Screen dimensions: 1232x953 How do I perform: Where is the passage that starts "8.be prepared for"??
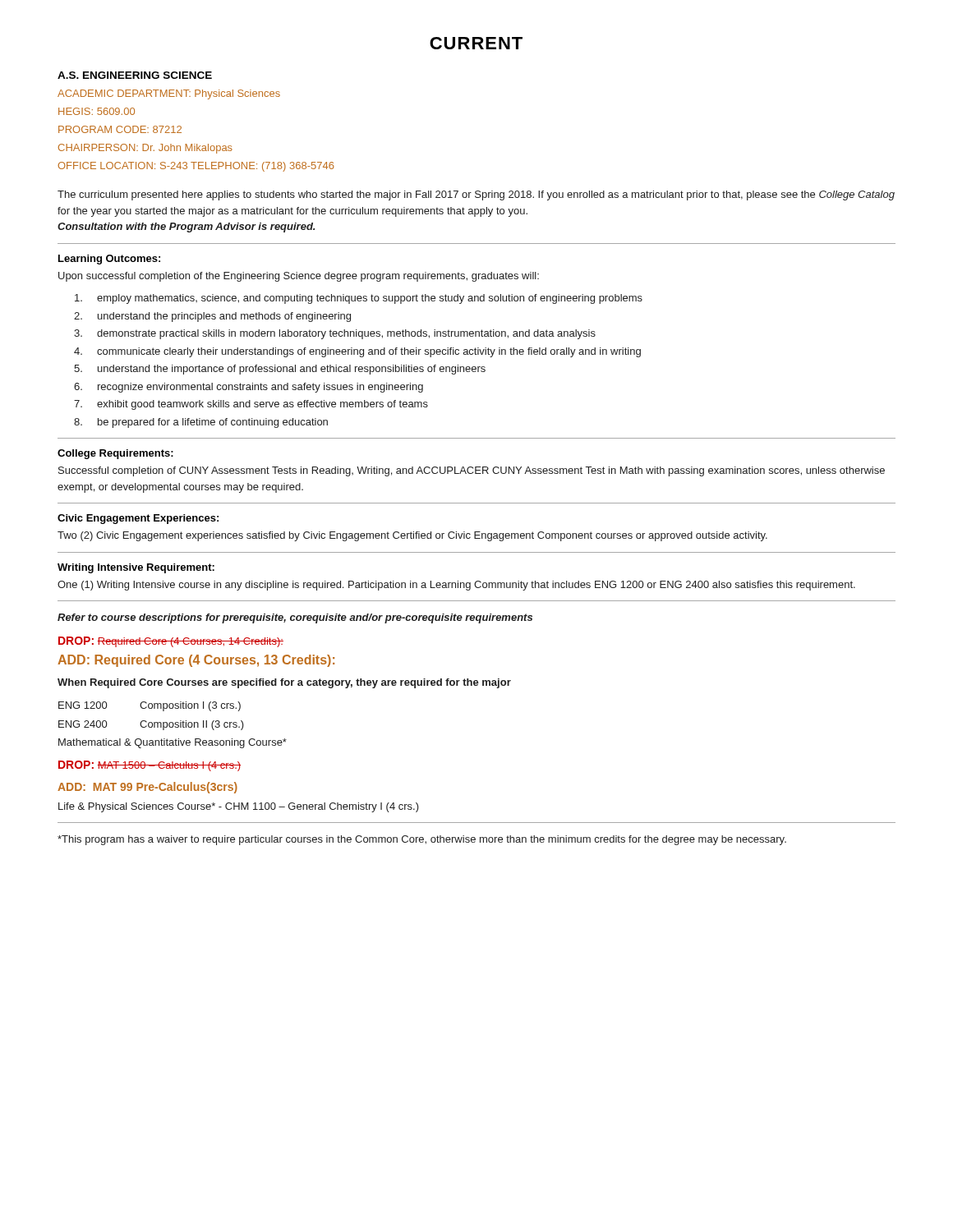click(x=201, y=423)
